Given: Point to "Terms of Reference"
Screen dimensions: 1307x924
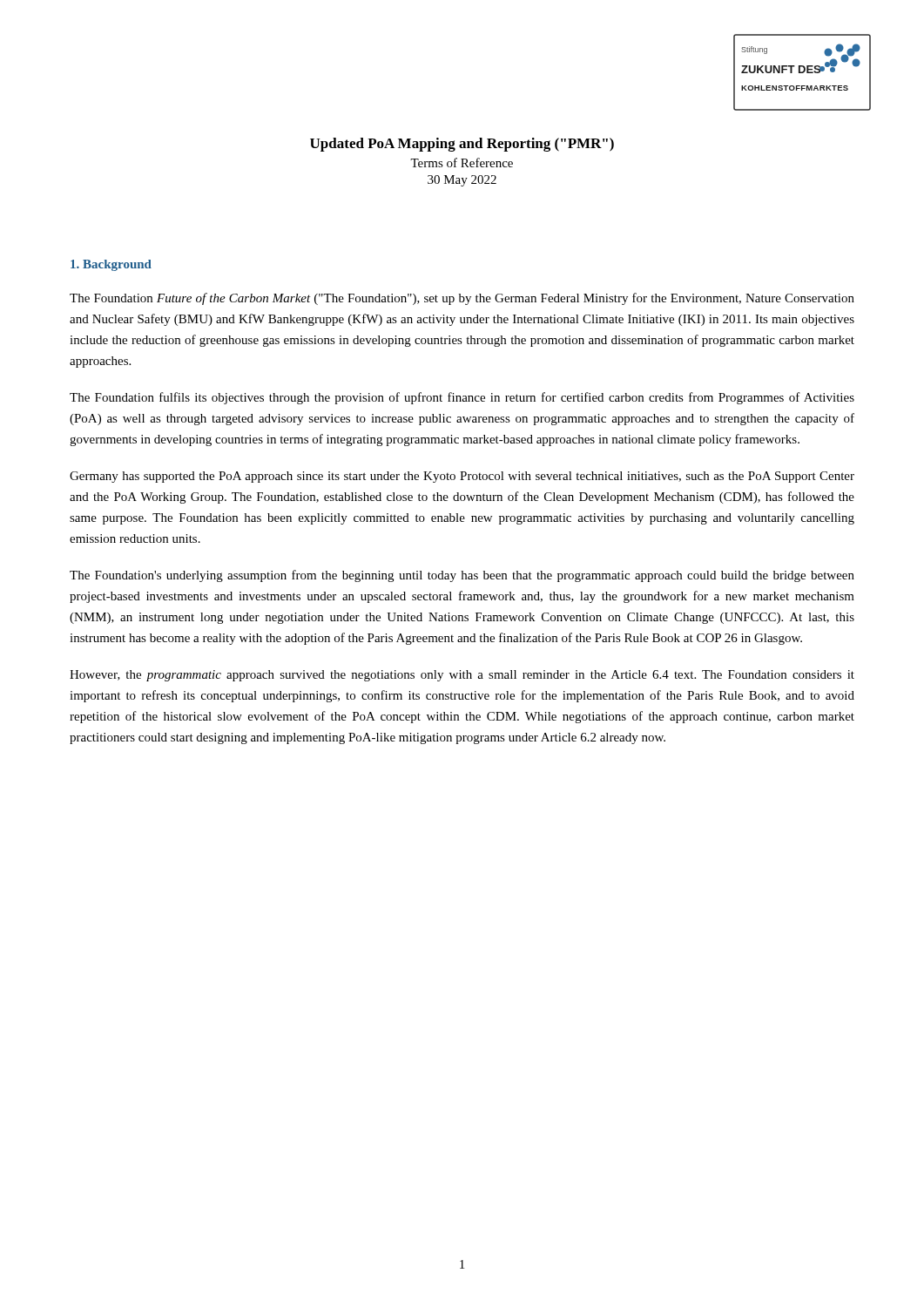Looking at the screenshot, I should coord(462,163).
